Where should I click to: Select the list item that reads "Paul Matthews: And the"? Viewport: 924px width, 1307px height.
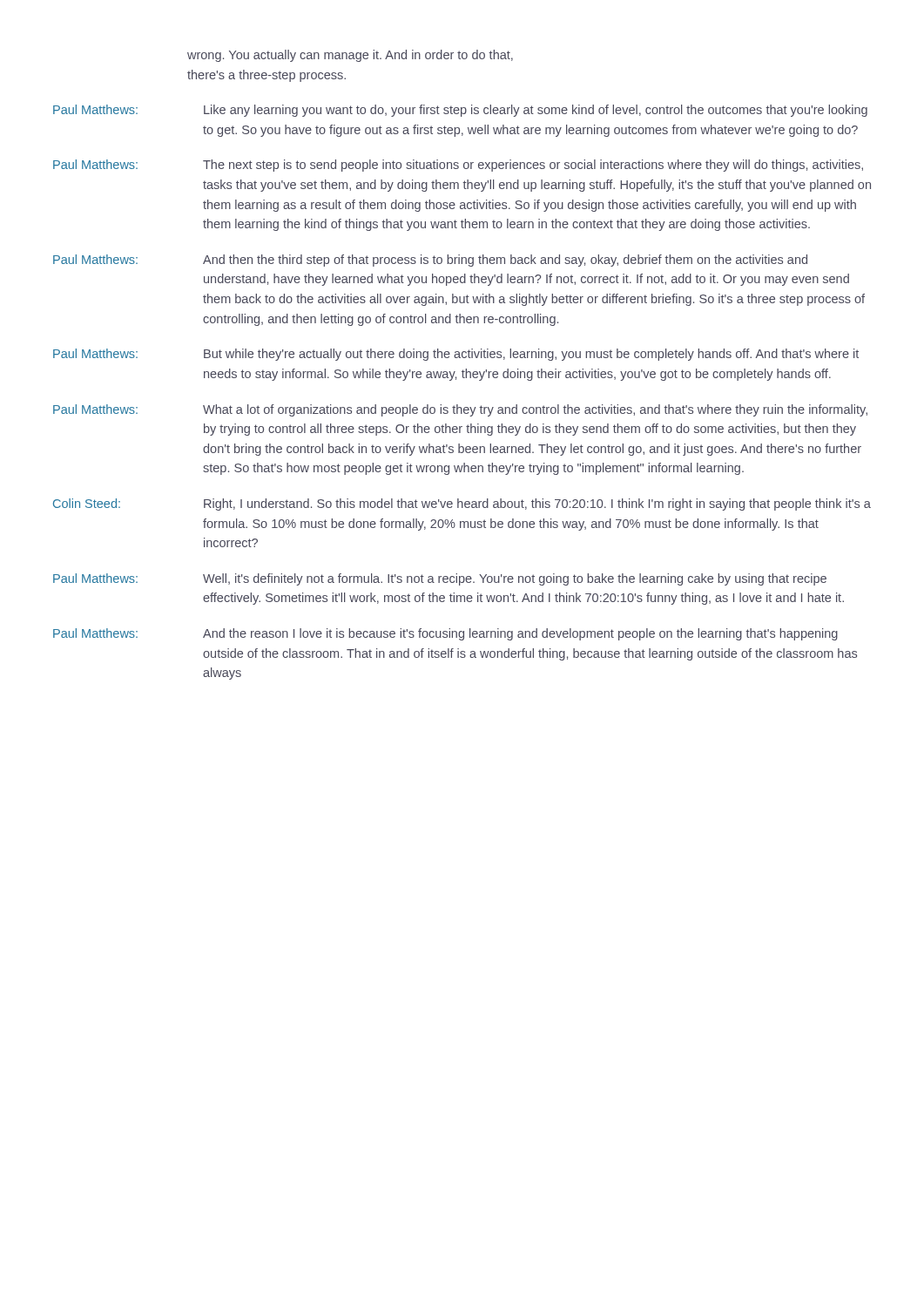pyautogui.click(x=462, y=653)
